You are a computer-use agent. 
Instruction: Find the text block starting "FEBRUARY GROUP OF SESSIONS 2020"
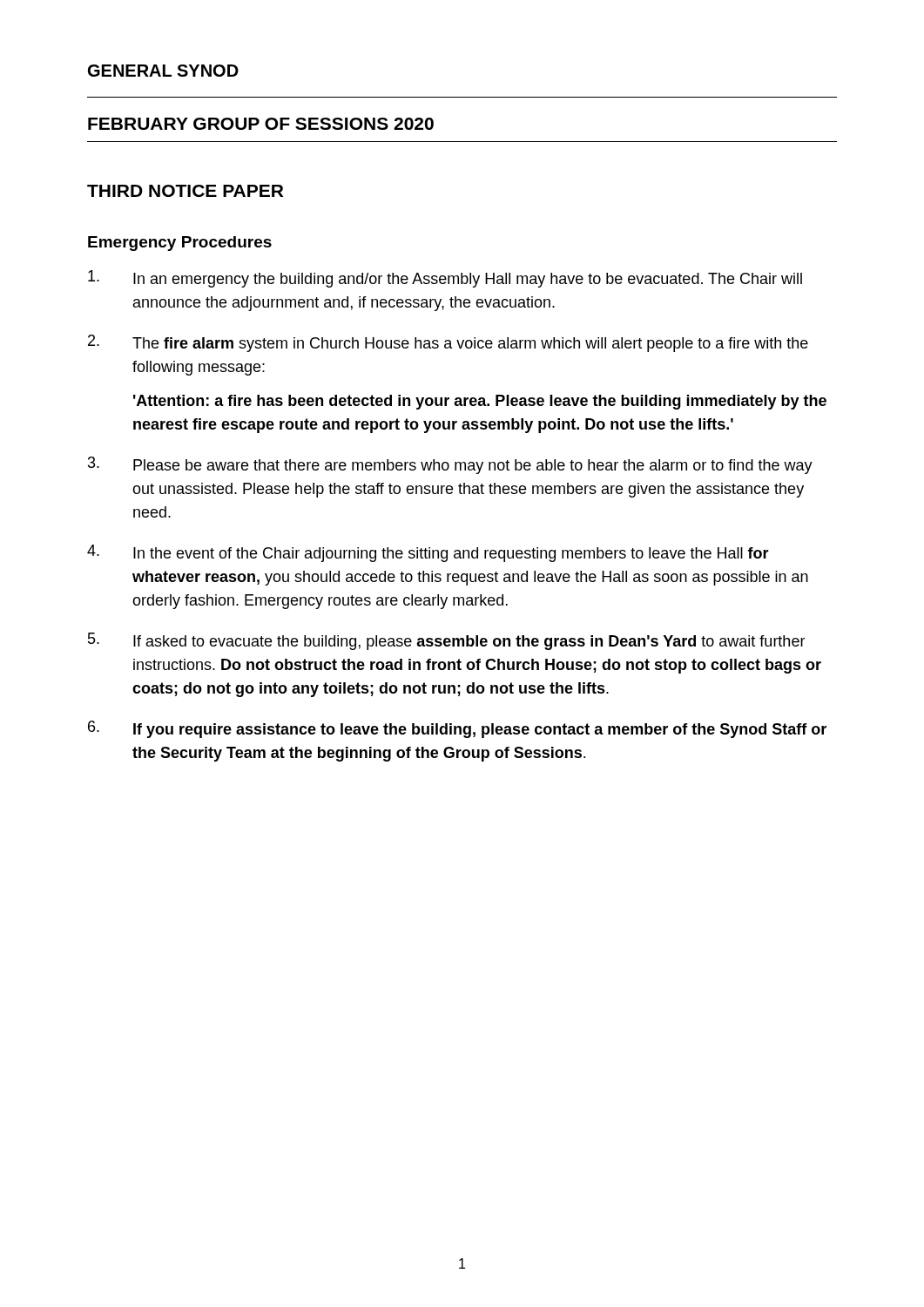pyautogui.click(x=261, y=124)
